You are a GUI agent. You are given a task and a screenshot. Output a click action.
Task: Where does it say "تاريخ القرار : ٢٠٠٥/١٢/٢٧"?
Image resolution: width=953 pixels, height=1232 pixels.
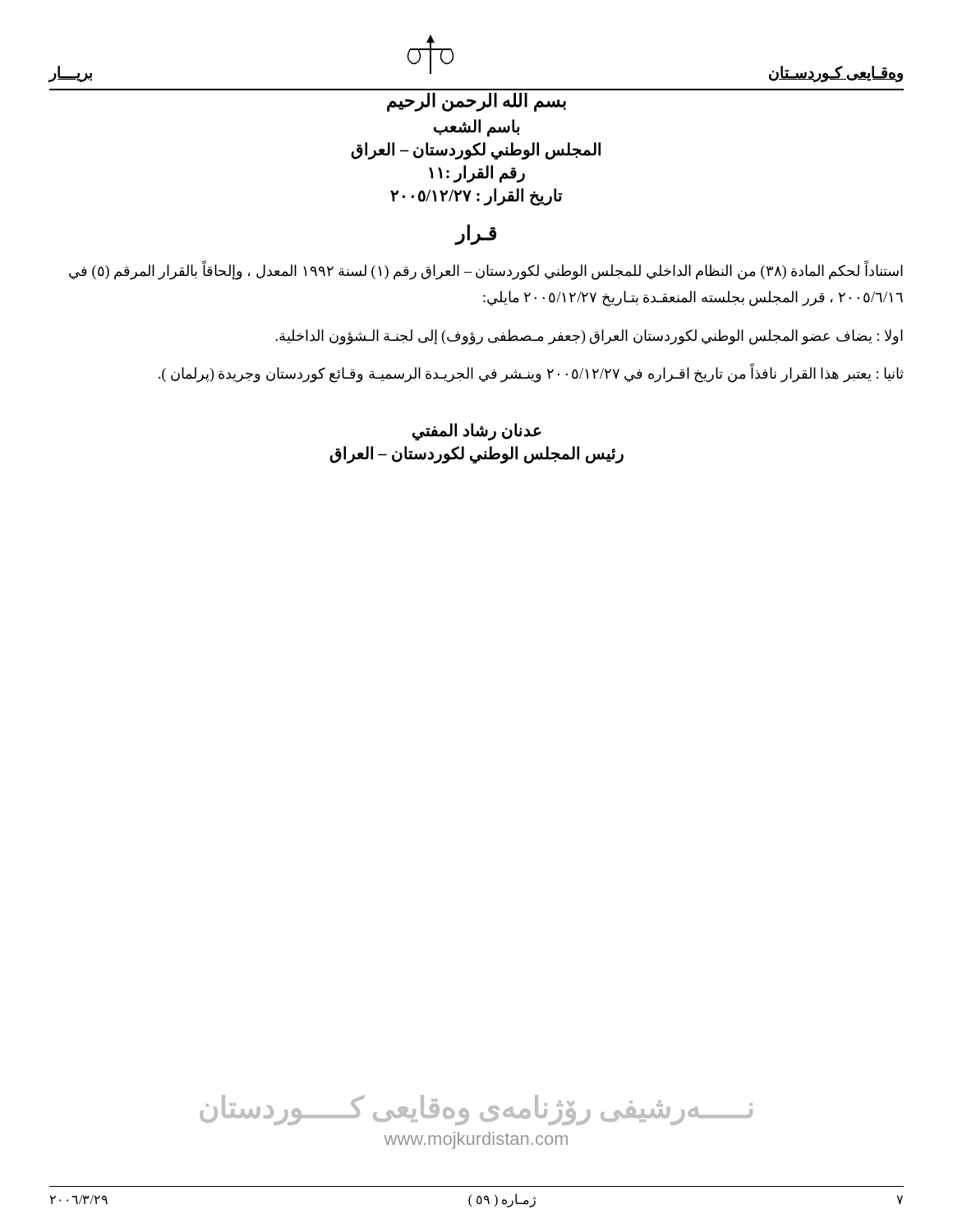click(x=476, y=195)
